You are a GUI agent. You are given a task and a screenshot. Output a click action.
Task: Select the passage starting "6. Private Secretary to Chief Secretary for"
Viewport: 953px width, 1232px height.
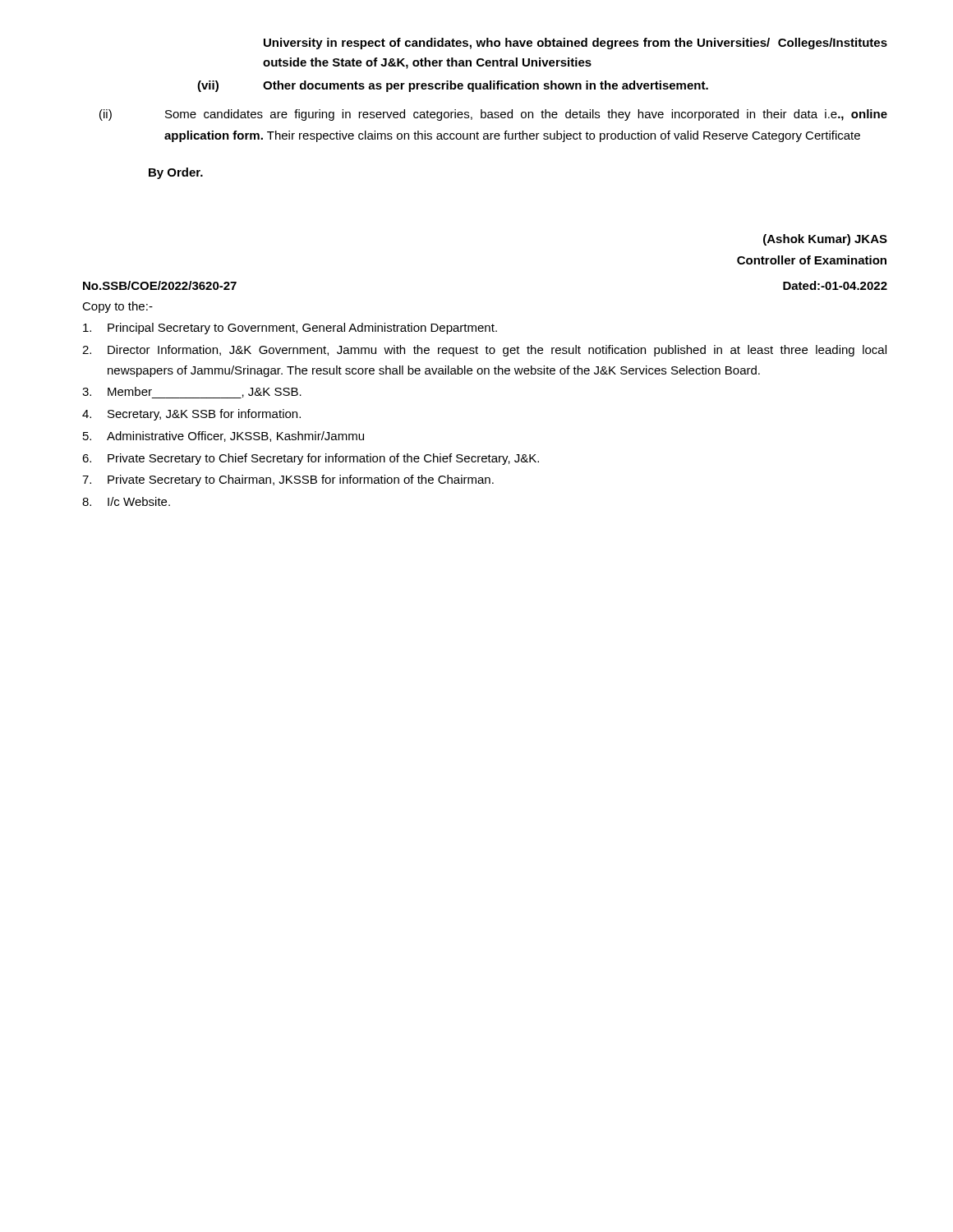pos(485,458)
